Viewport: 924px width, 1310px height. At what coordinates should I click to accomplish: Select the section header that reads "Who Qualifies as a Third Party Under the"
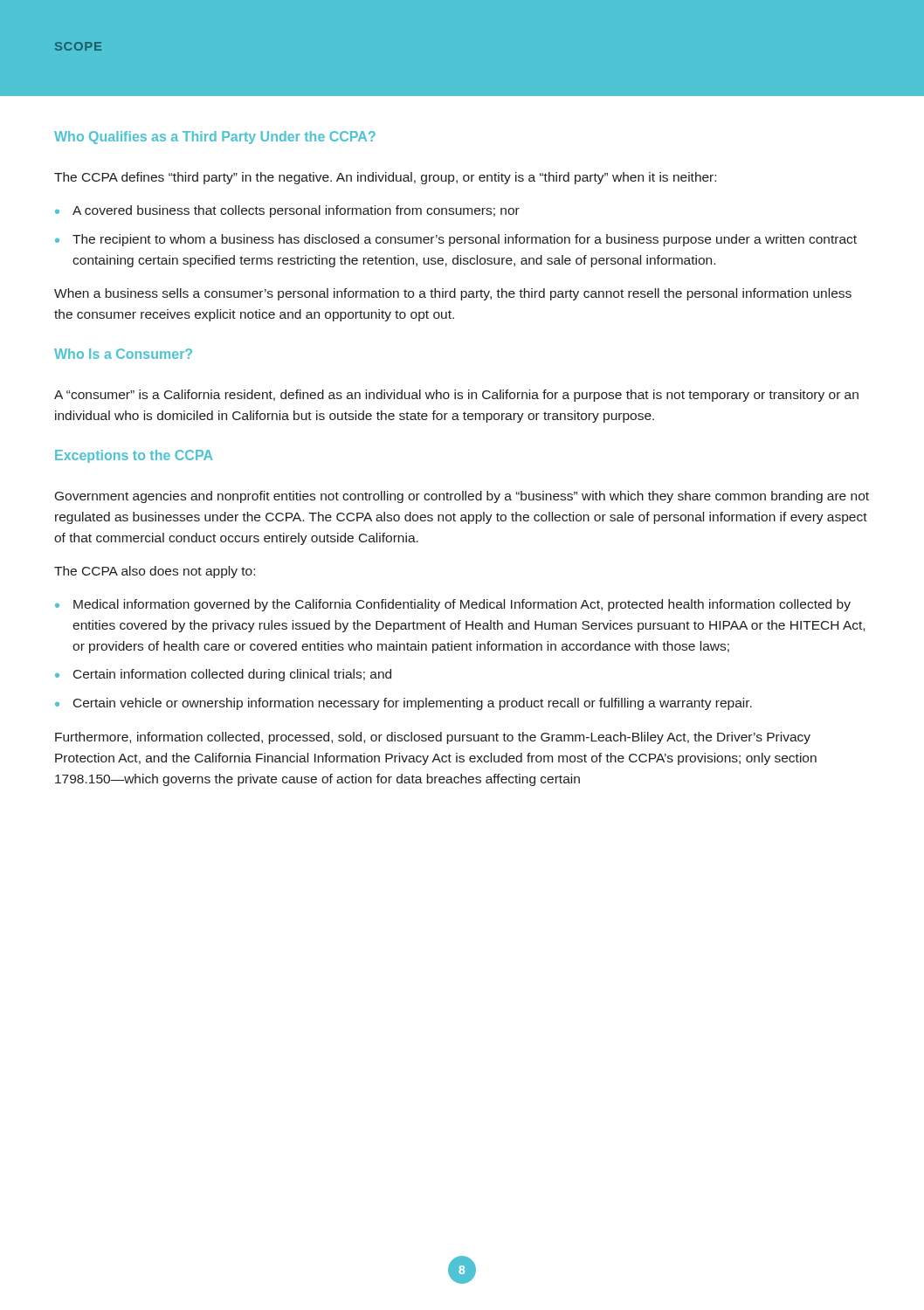pyautogui.click(x=215, y=137)
